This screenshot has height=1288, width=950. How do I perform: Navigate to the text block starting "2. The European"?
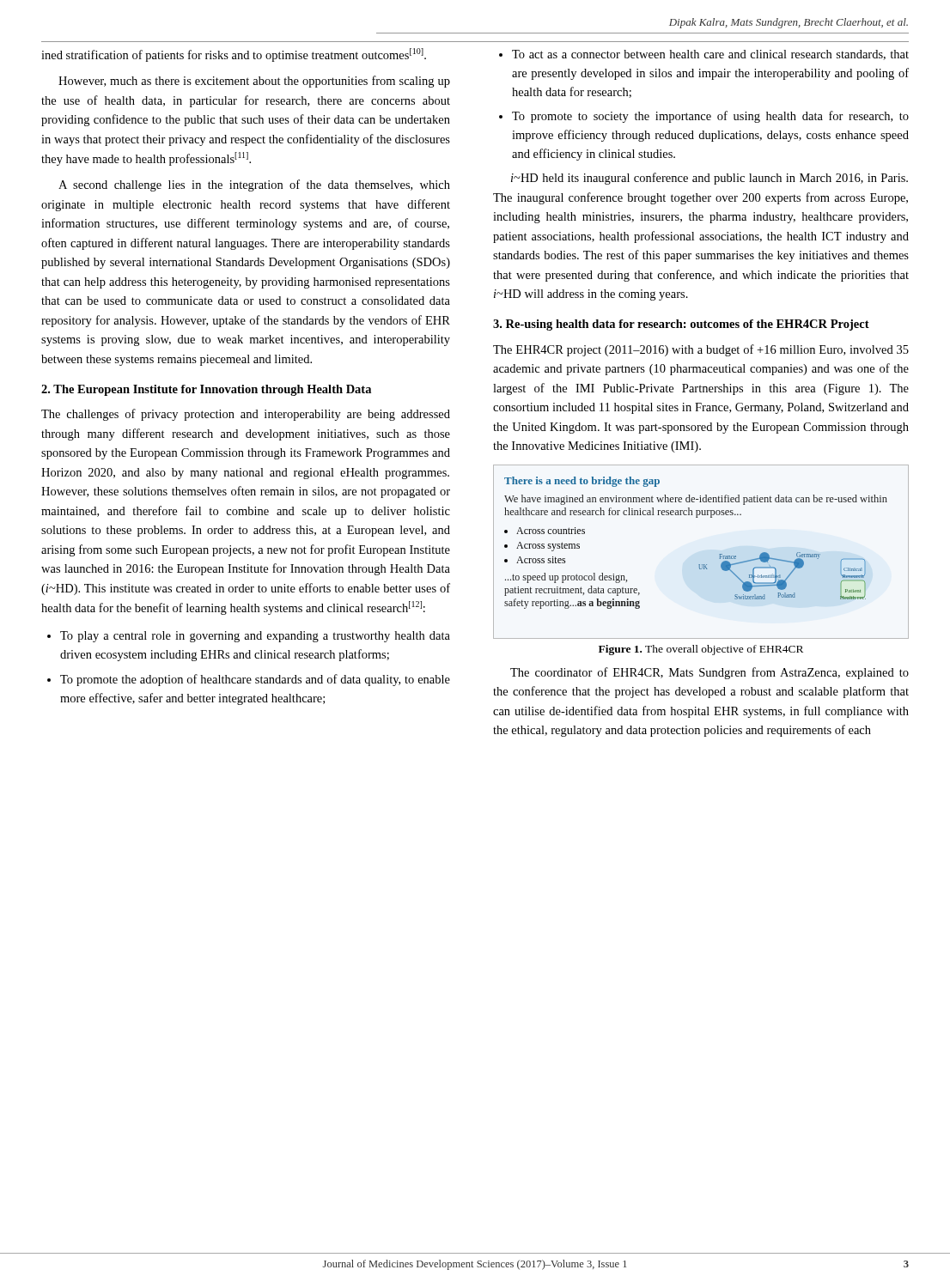click(206, 389)
